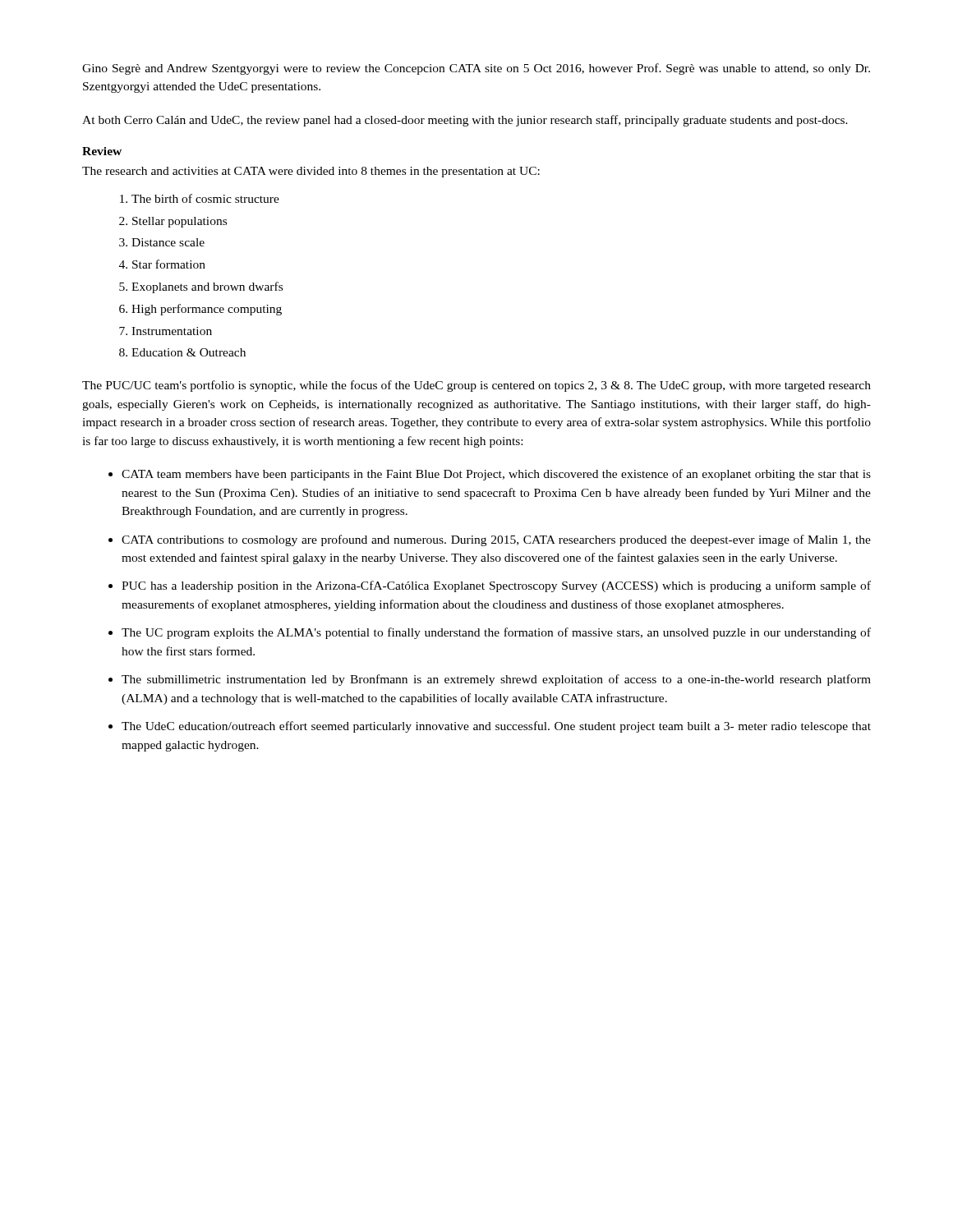Click on the text block with the text "At both Cerro Calán and UdeC, the"
953x1232 pixels.
465,119
